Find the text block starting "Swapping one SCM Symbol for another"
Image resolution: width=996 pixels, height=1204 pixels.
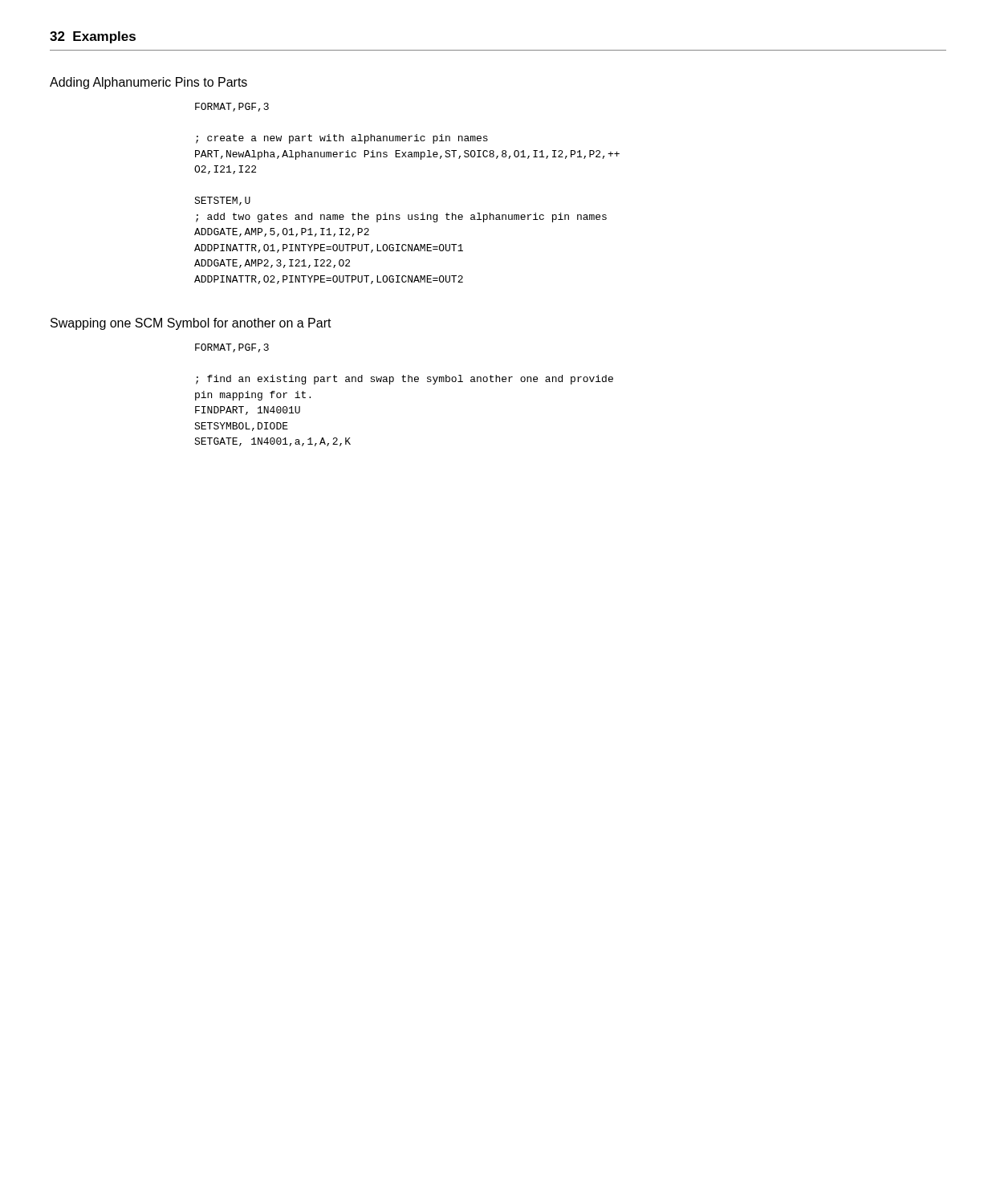[x=190, y=323]
